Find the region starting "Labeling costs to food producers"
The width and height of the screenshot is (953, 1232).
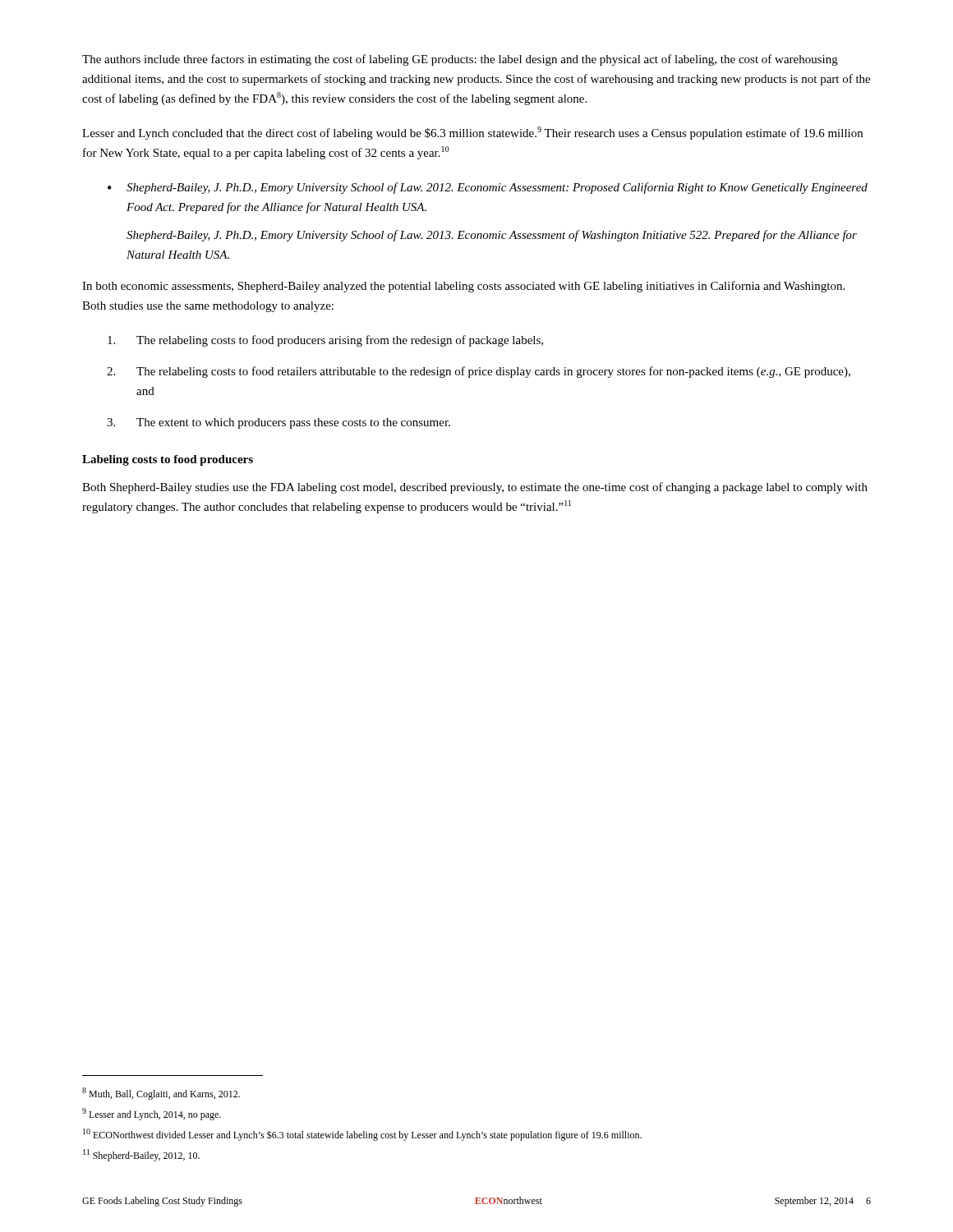[x=168, y=459]
